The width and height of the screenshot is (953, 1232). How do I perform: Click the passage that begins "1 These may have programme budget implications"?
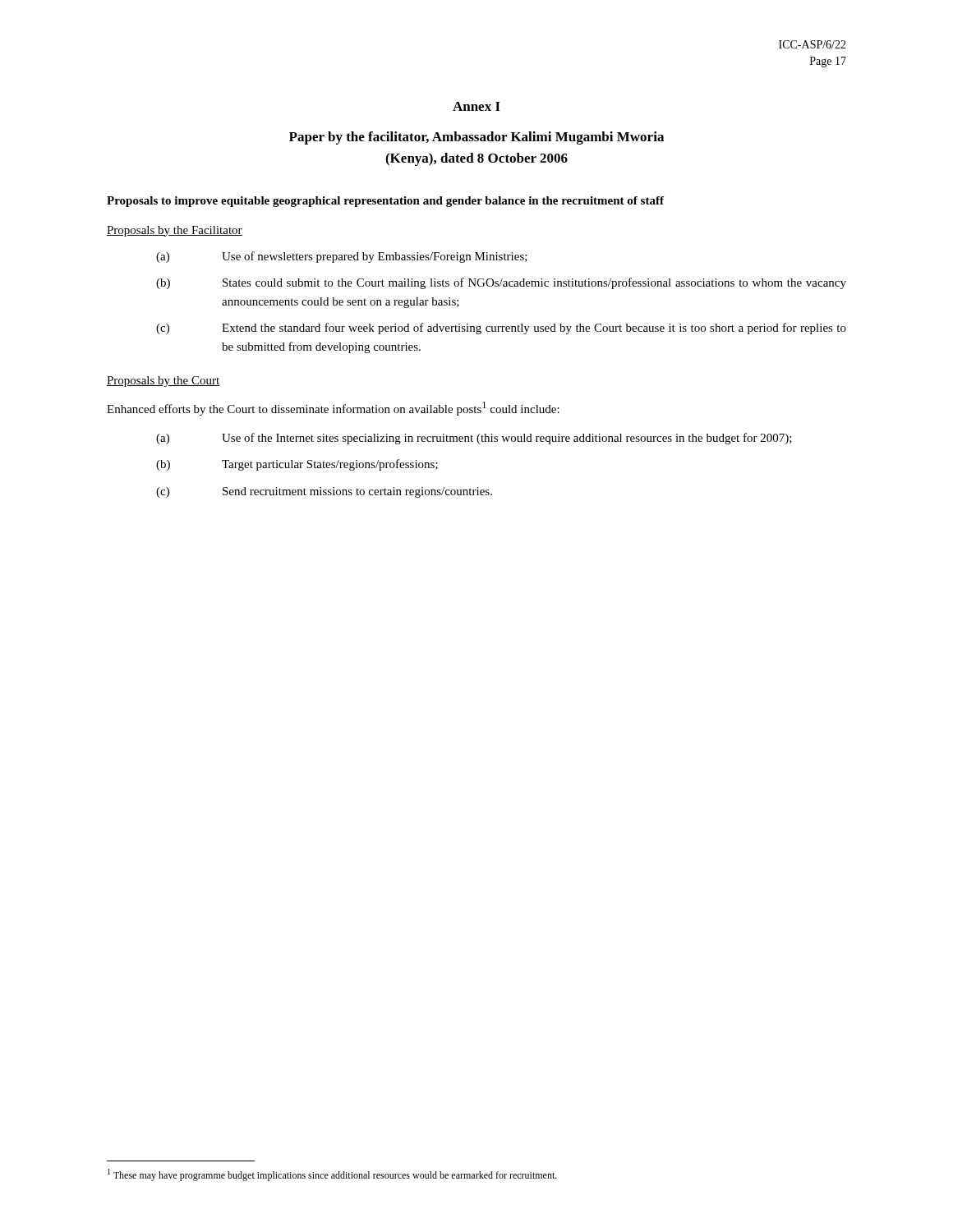pos(476,1172)
